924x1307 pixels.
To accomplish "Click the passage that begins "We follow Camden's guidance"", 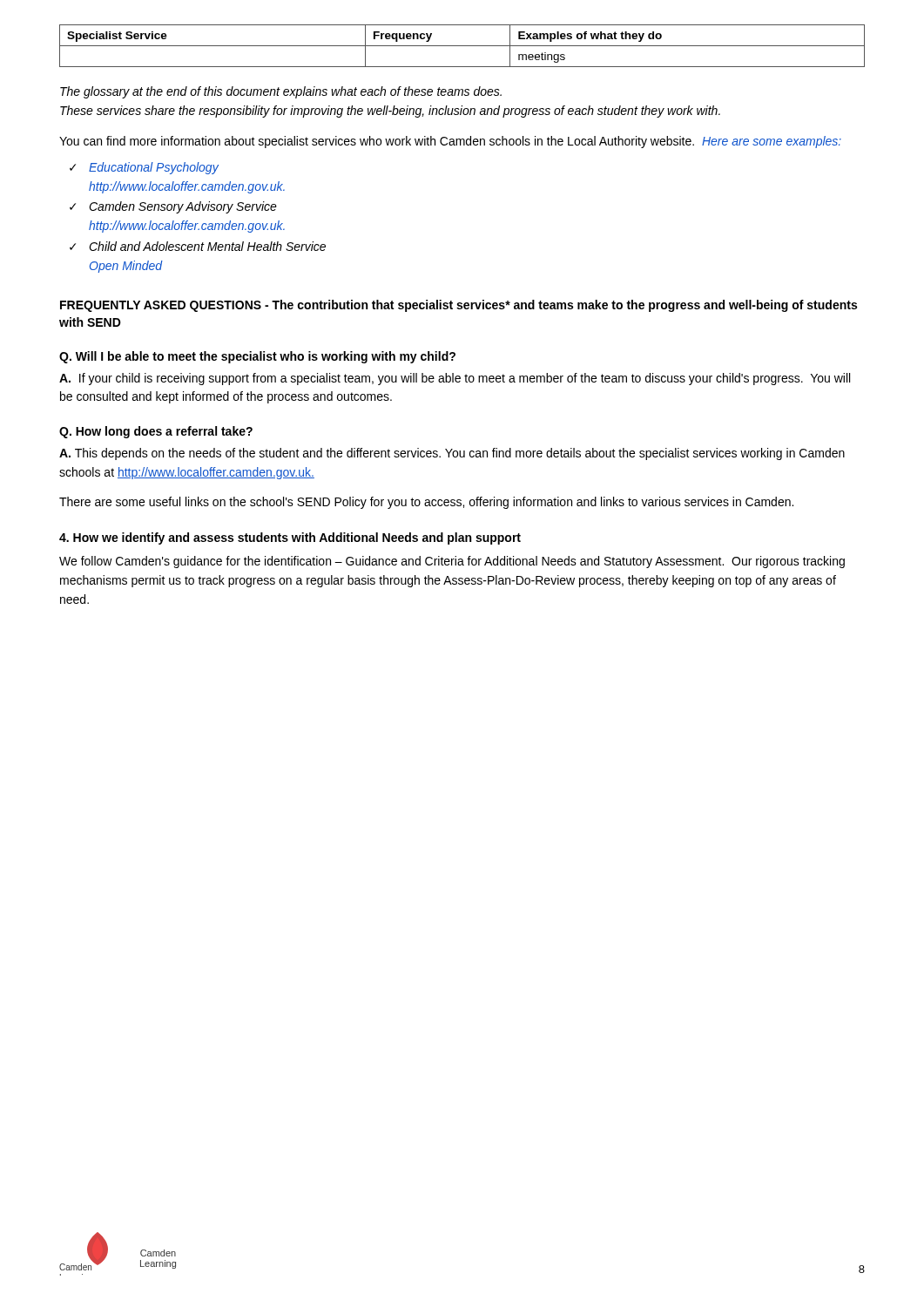I will (452, 580).
